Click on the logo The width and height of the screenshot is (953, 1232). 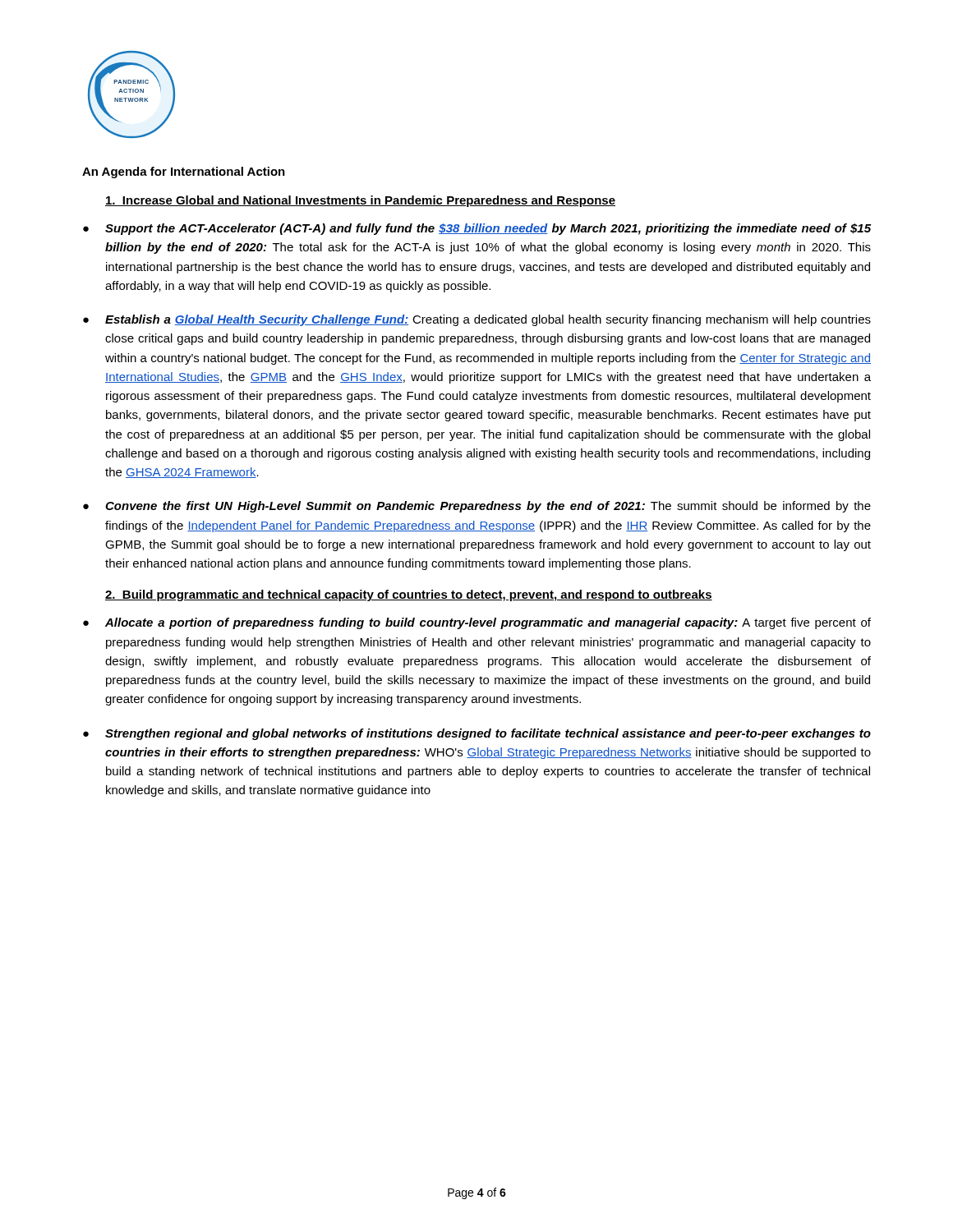coord(476,94)
